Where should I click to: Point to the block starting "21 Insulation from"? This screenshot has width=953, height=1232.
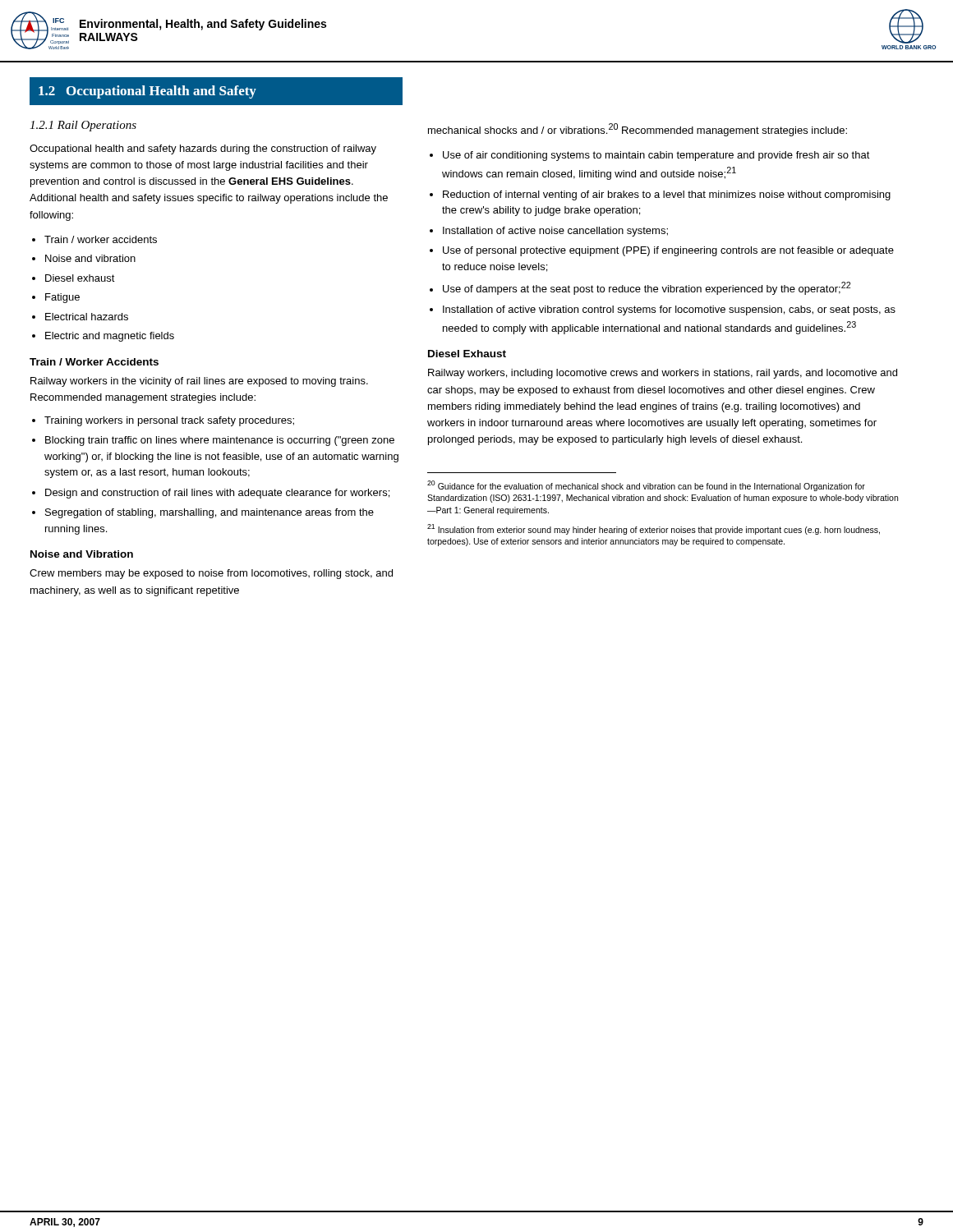click(x=654, y=534)
